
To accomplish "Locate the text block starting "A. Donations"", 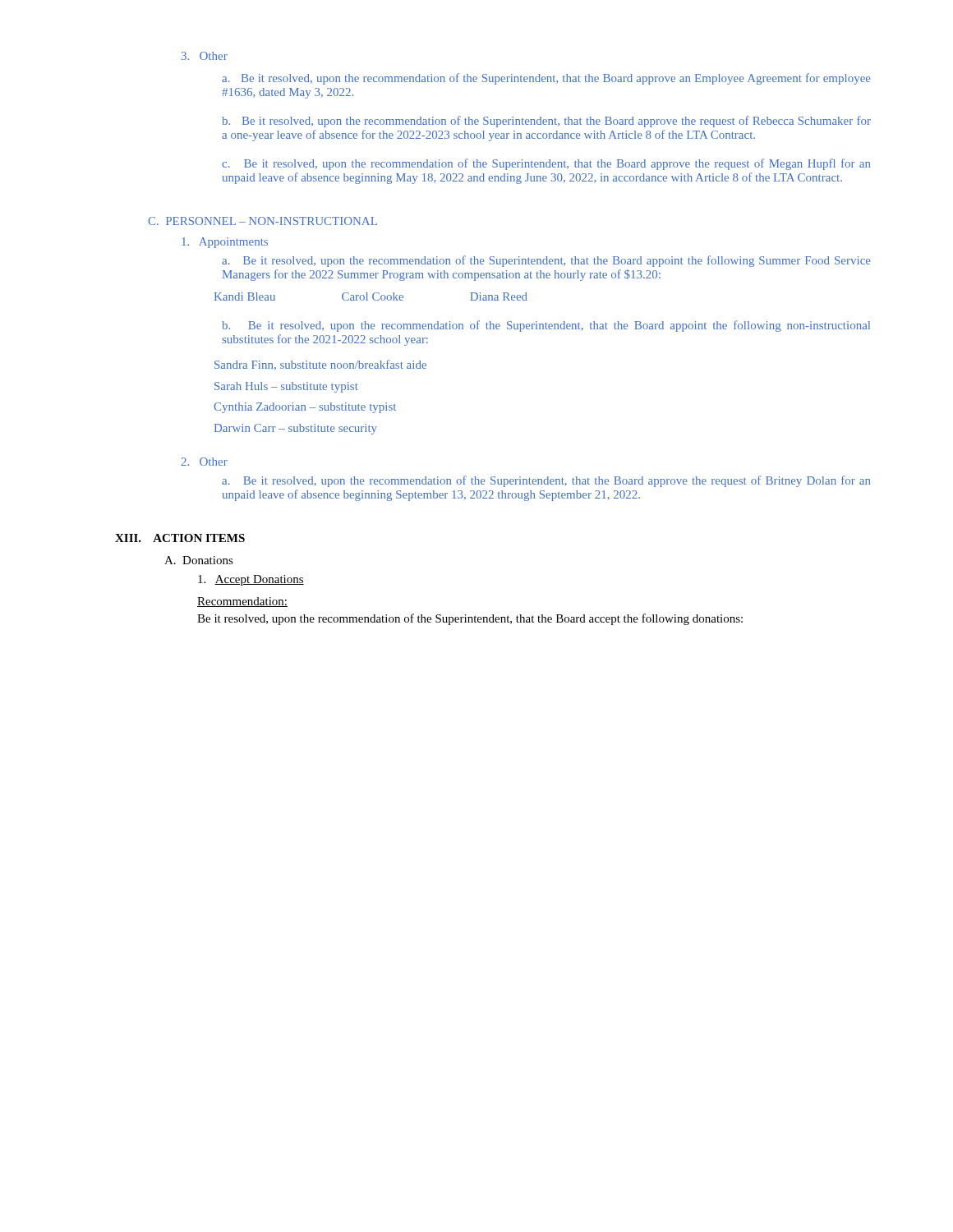I will coord(199,560).
